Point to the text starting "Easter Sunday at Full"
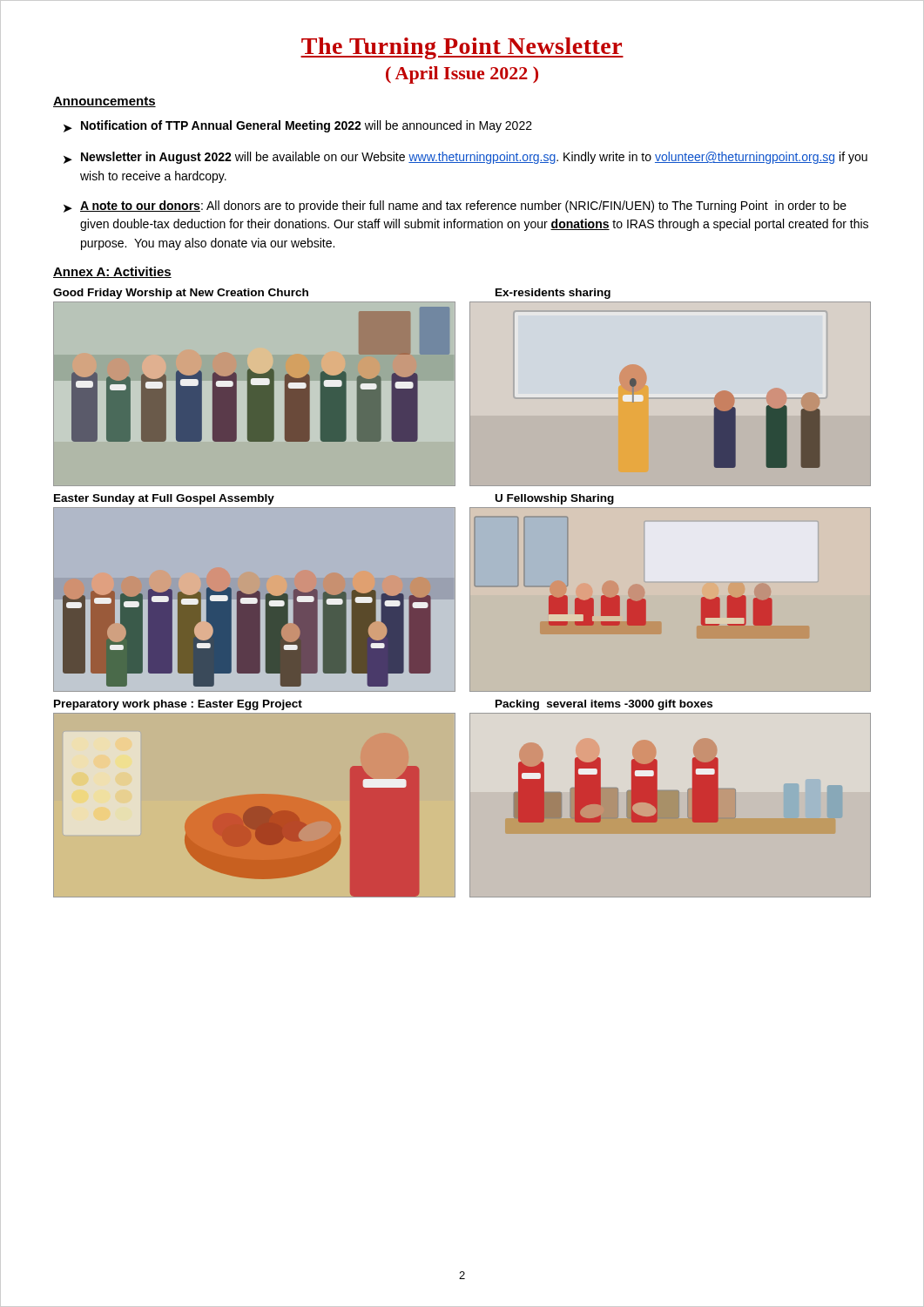 click(164, 498)
